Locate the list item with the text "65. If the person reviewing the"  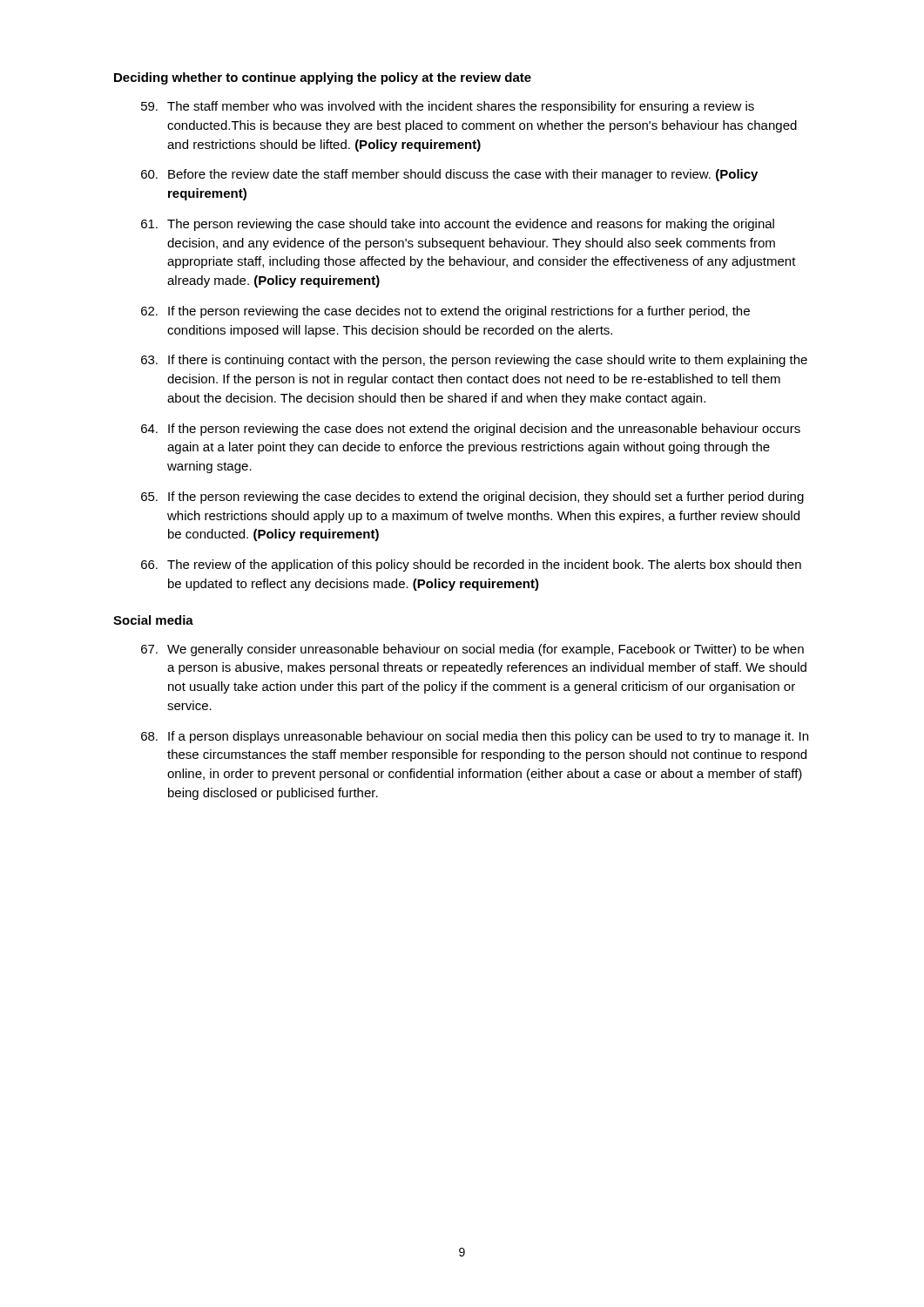pos(462,515)
